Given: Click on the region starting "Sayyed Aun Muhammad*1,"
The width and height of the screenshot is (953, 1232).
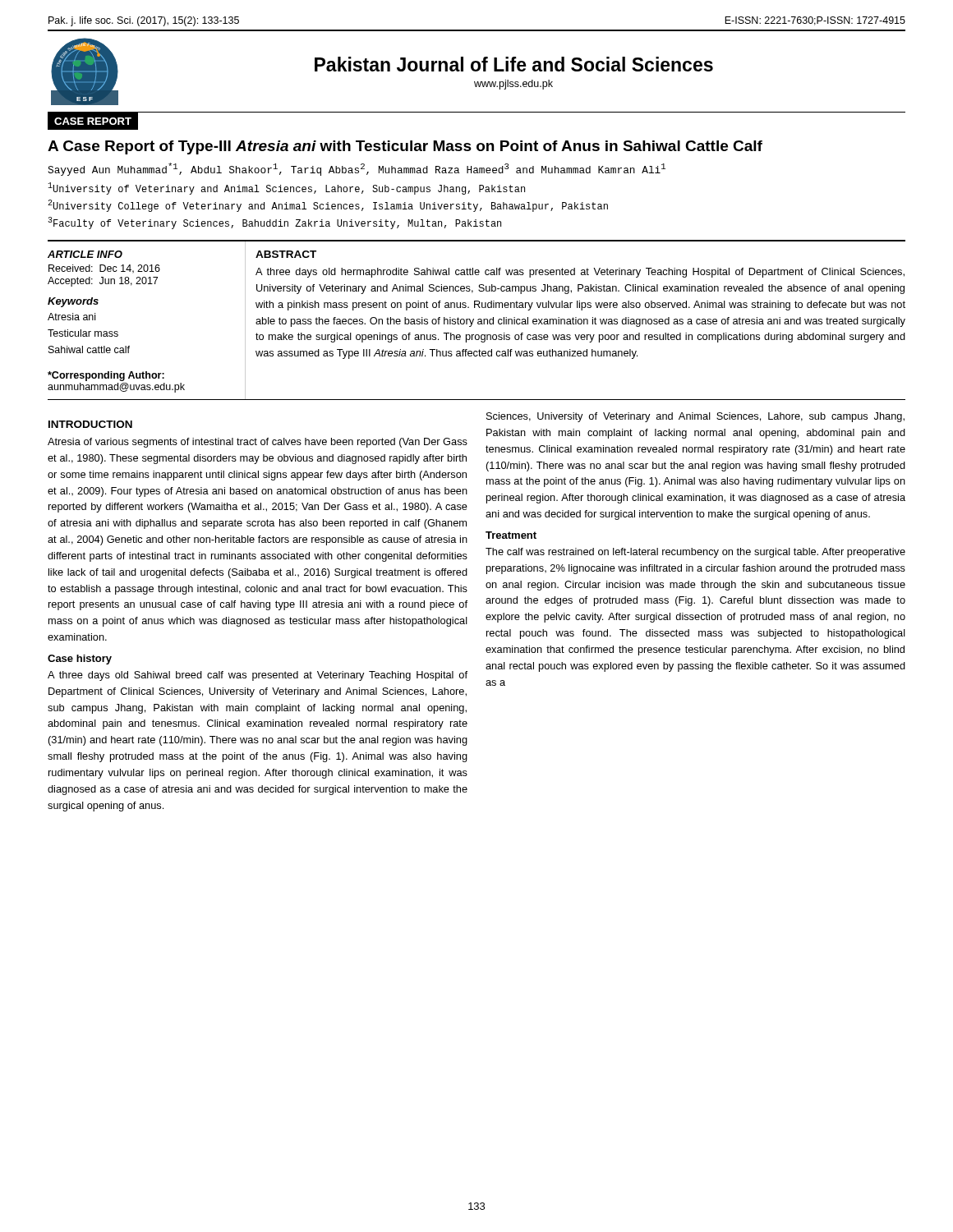Looking at the screenshot, I should click(x=357, y=169).
